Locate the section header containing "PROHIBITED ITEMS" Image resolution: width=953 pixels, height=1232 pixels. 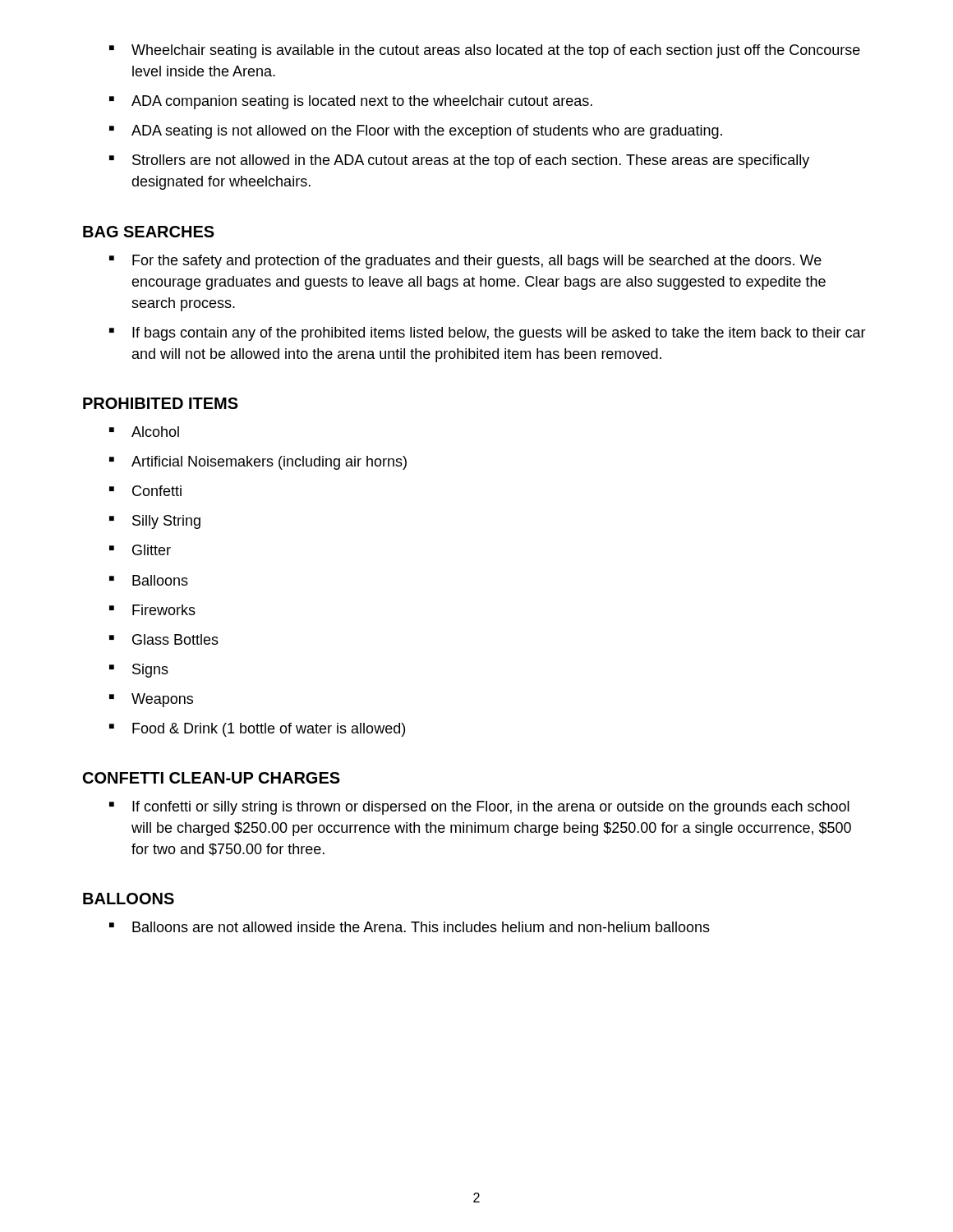pyautogui.click(x=160, y=403)
